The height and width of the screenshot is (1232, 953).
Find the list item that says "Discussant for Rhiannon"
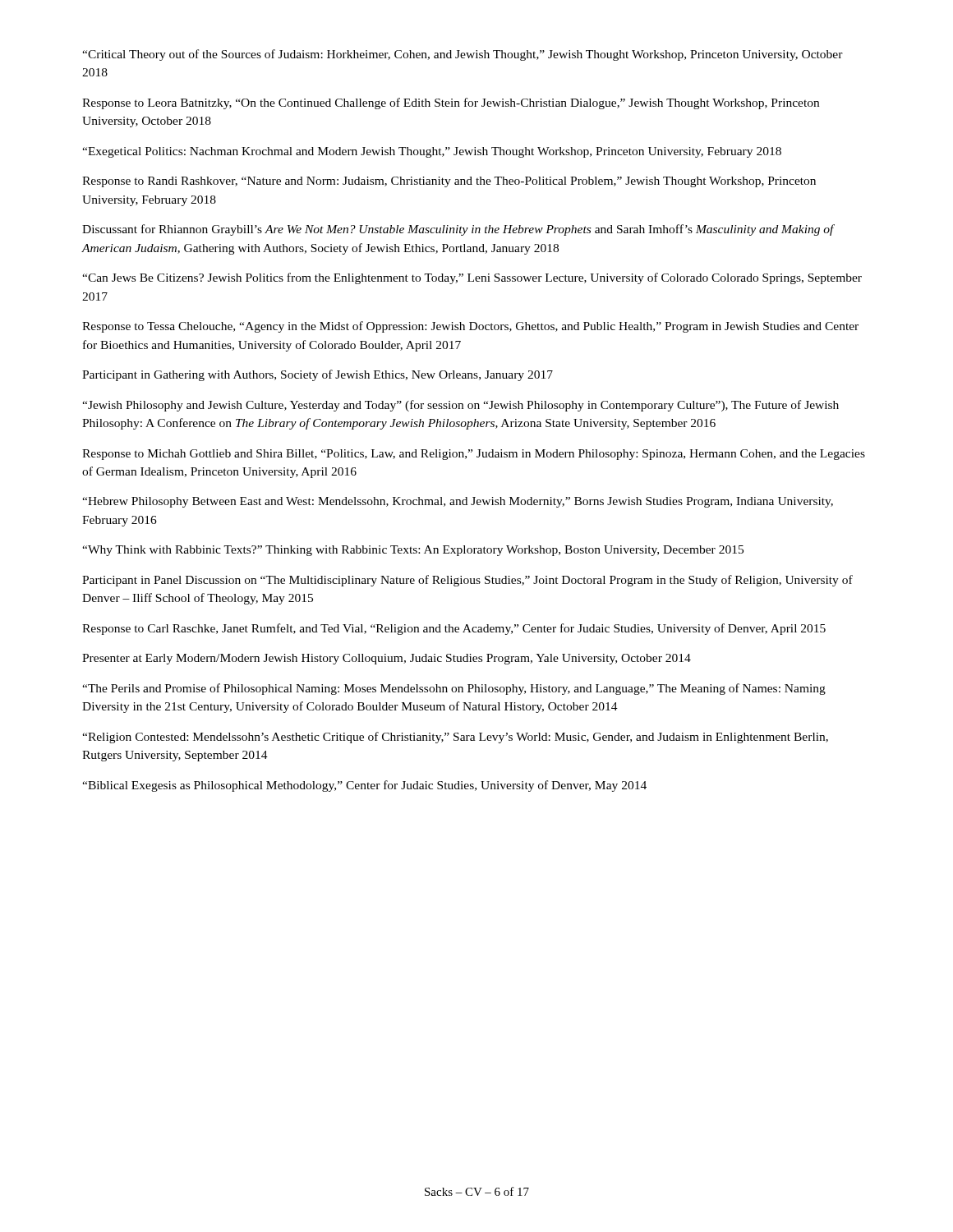click(x=458, y=238)
